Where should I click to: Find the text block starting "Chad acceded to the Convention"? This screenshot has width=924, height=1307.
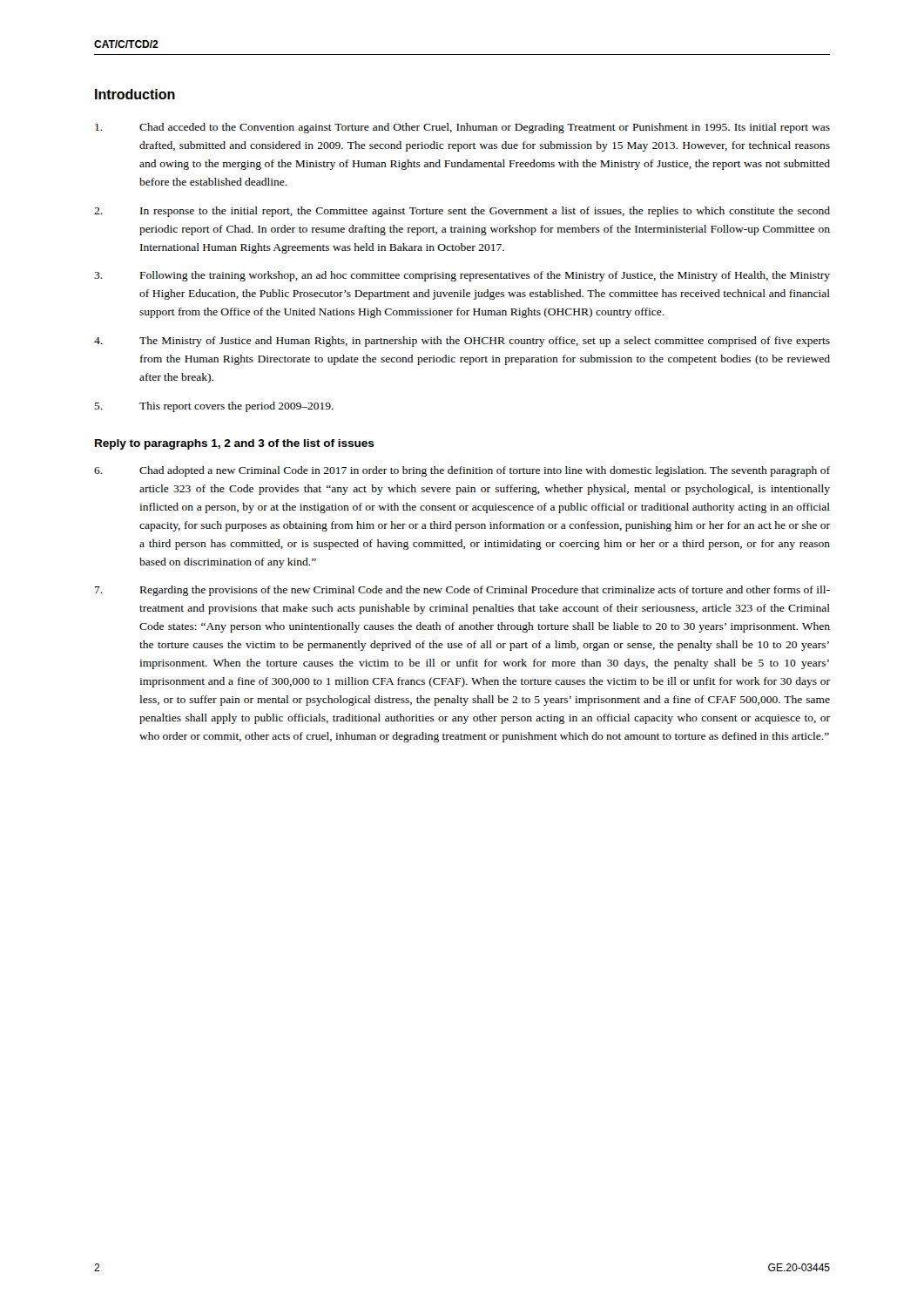coord(462,155)
